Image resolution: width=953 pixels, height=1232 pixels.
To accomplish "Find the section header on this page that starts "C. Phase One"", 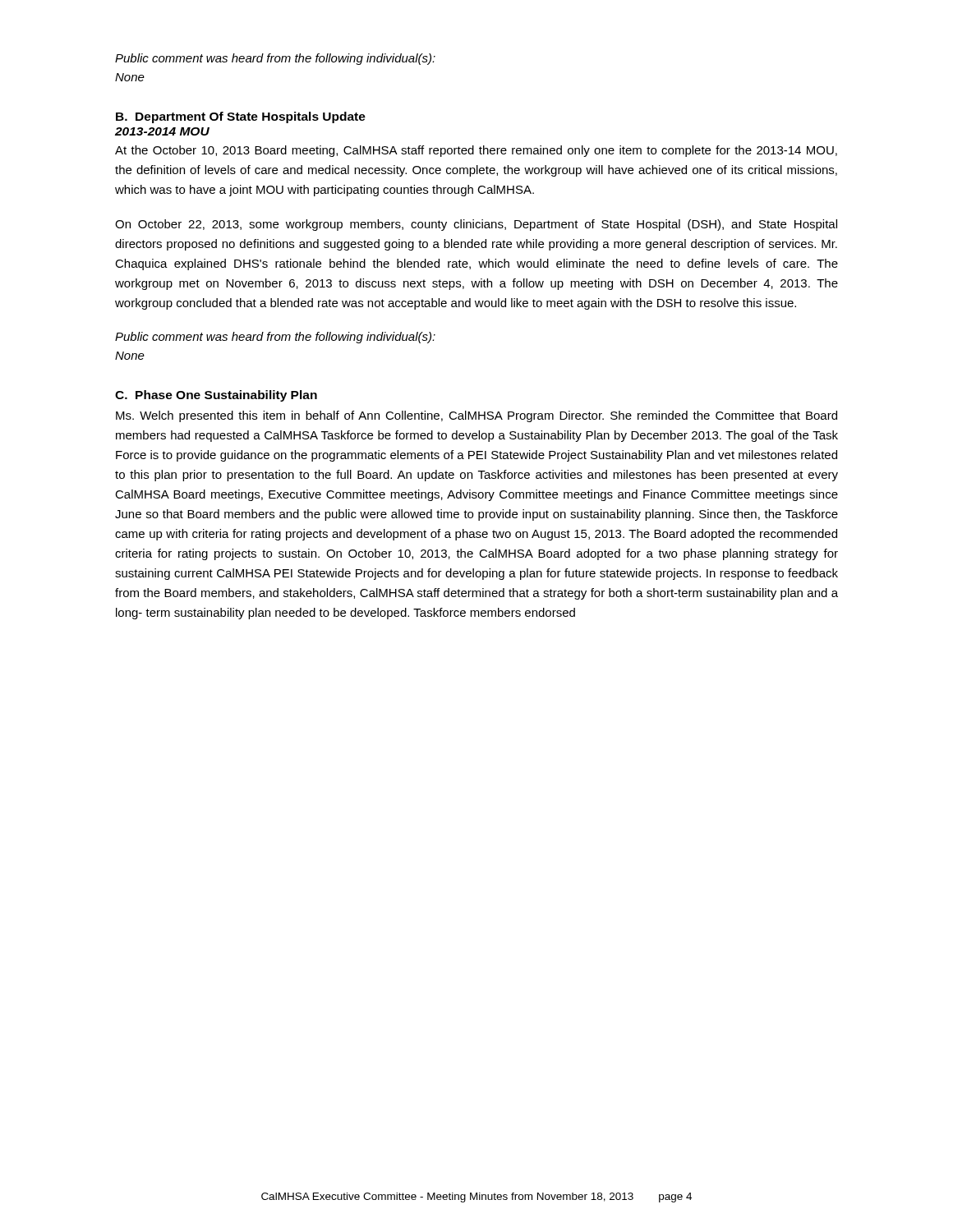I will click(x=216, y=395).
